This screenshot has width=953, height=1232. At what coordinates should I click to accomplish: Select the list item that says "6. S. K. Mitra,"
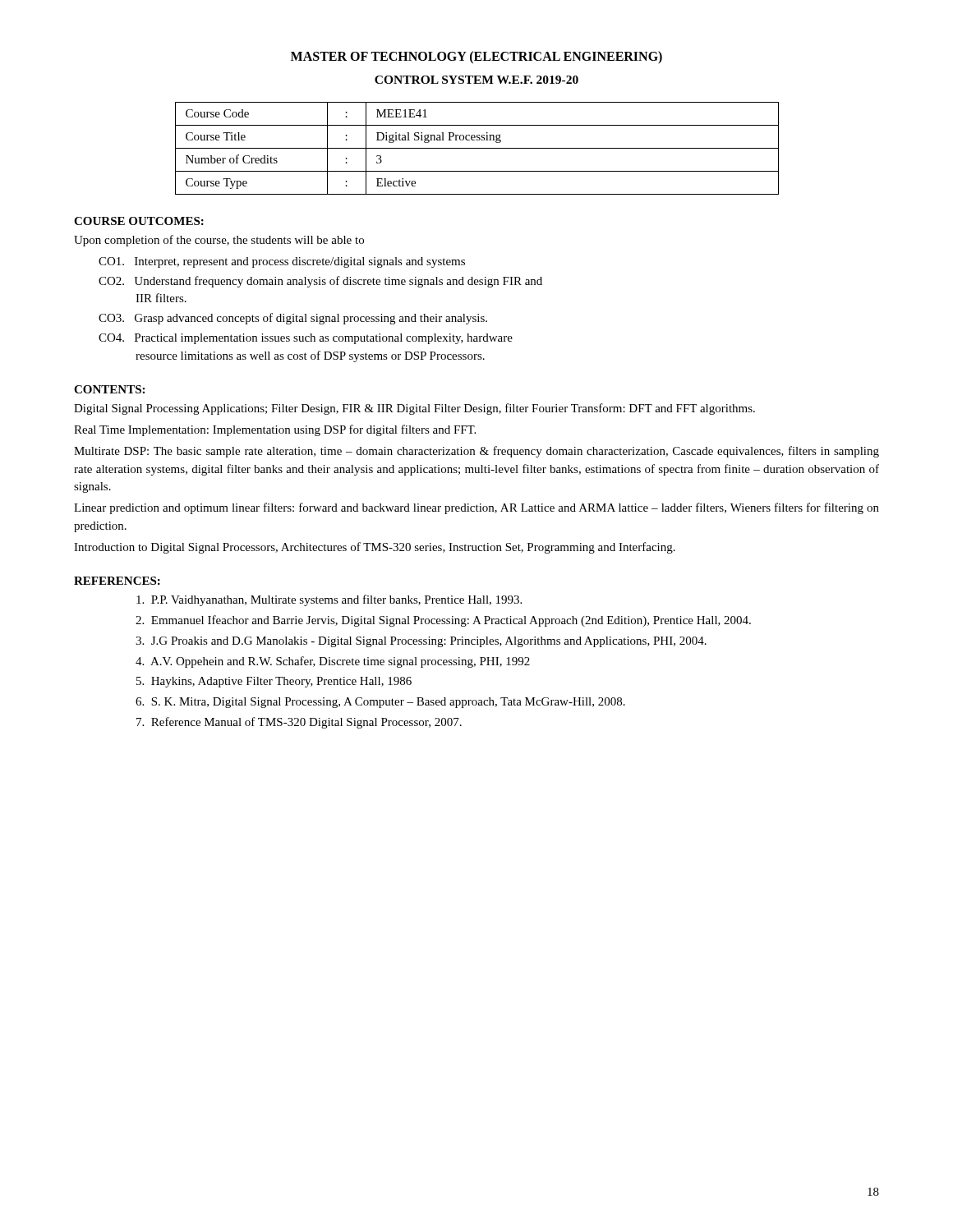point(381,701)
